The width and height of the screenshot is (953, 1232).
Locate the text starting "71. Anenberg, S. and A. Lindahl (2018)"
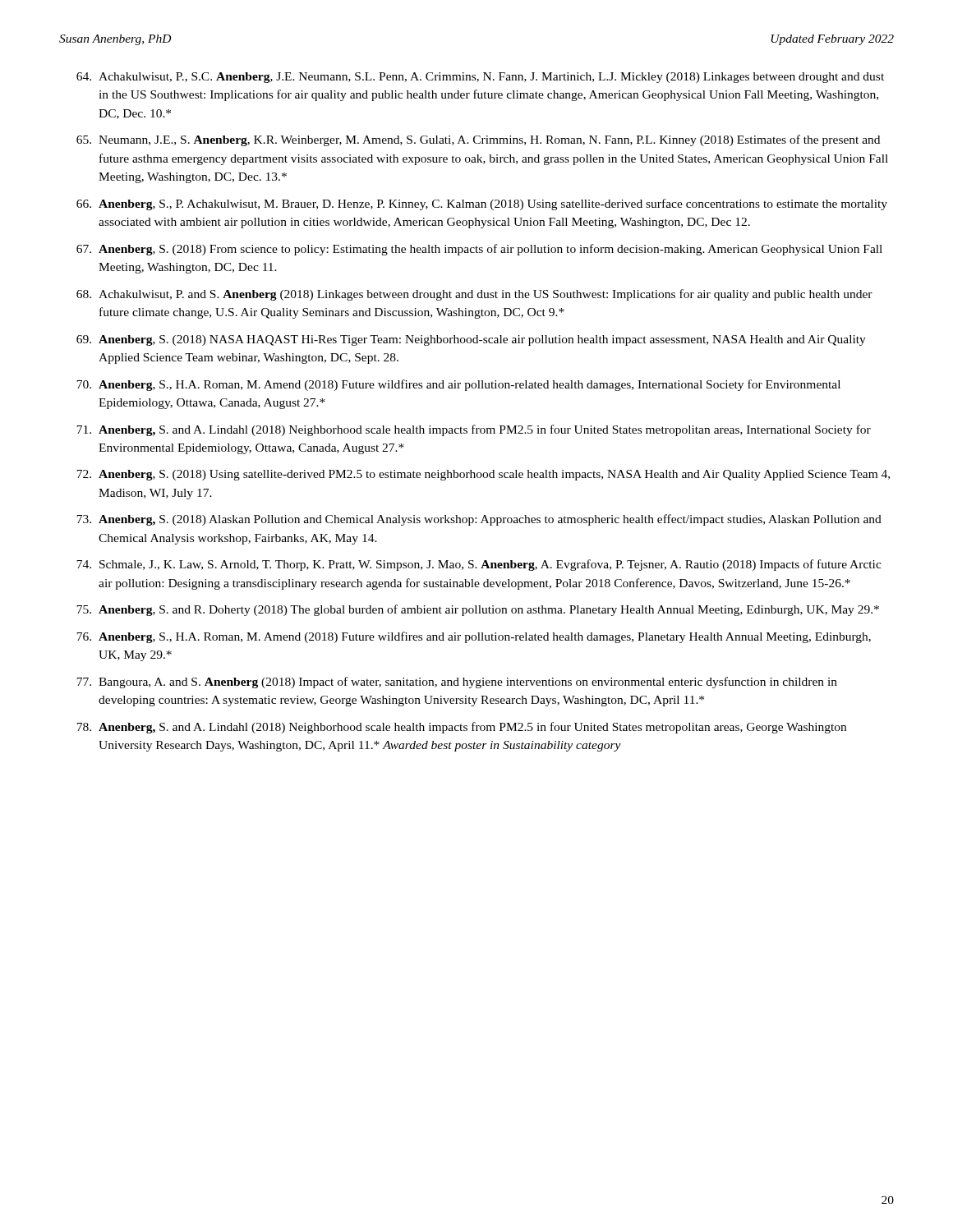[x=476, y=439]
